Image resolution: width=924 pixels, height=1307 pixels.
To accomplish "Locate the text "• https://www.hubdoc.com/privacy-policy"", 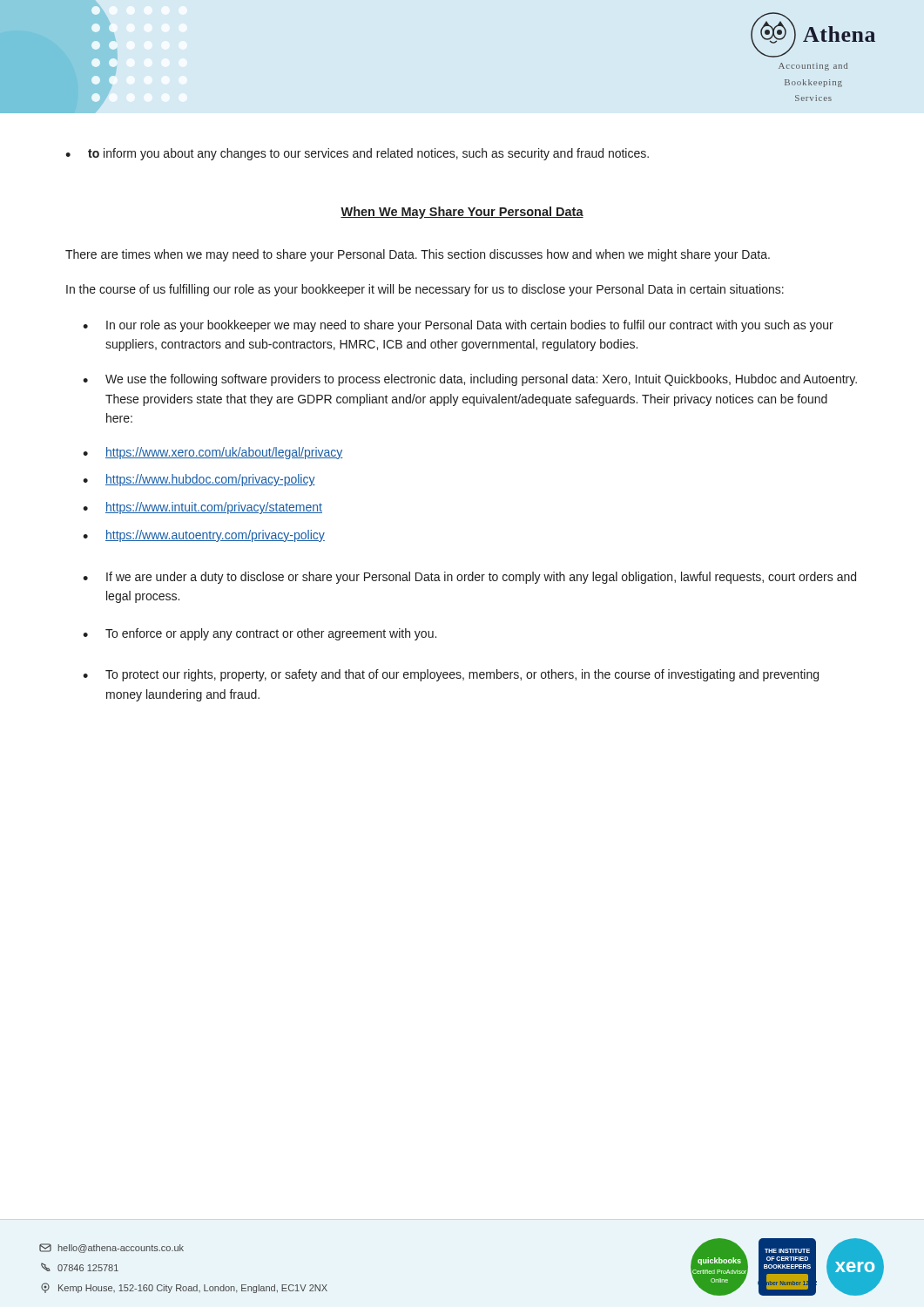I will point(199,482).
